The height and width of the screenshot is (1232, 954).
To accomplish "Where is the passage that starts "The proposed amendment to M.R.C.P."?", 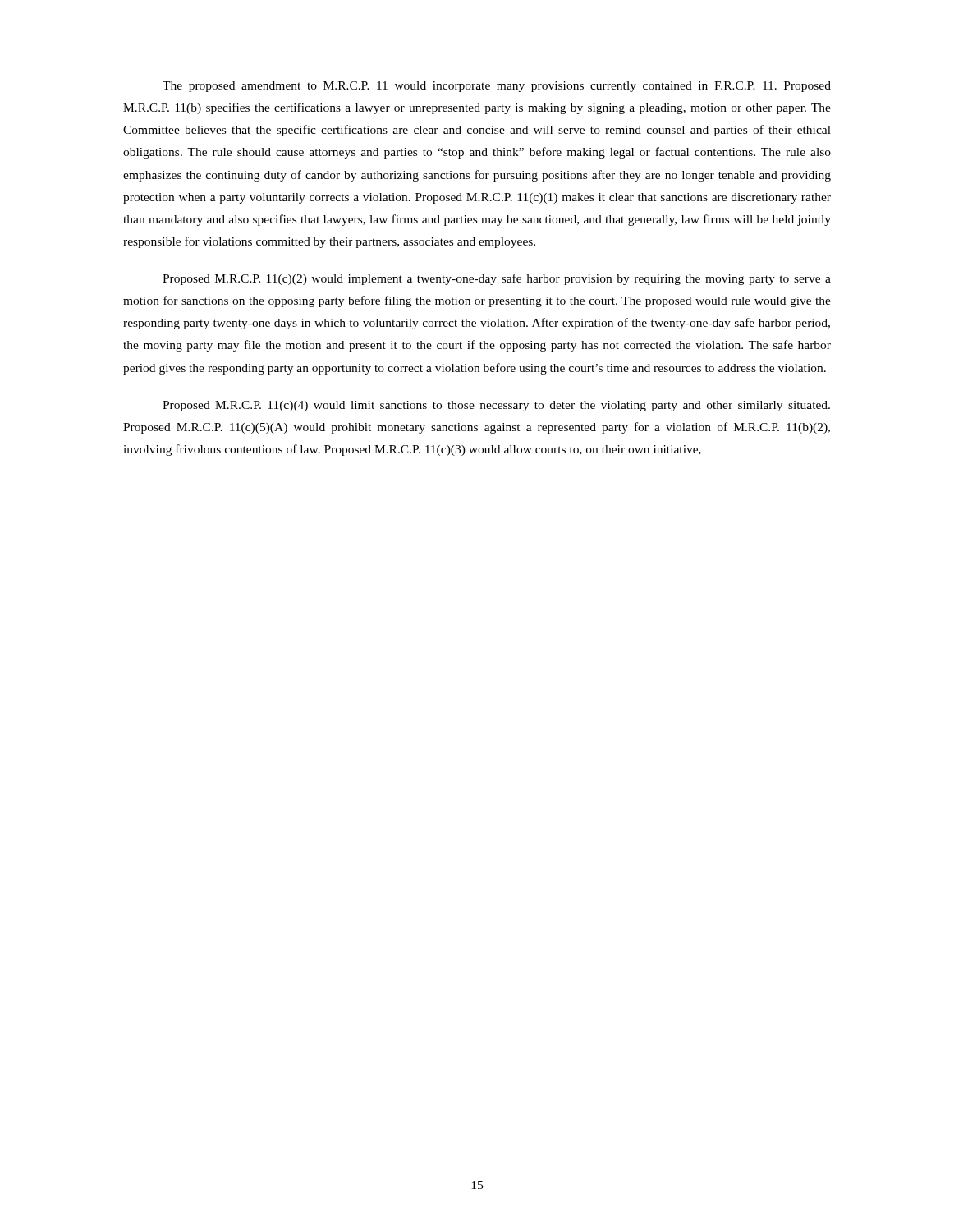I will 477,163.
